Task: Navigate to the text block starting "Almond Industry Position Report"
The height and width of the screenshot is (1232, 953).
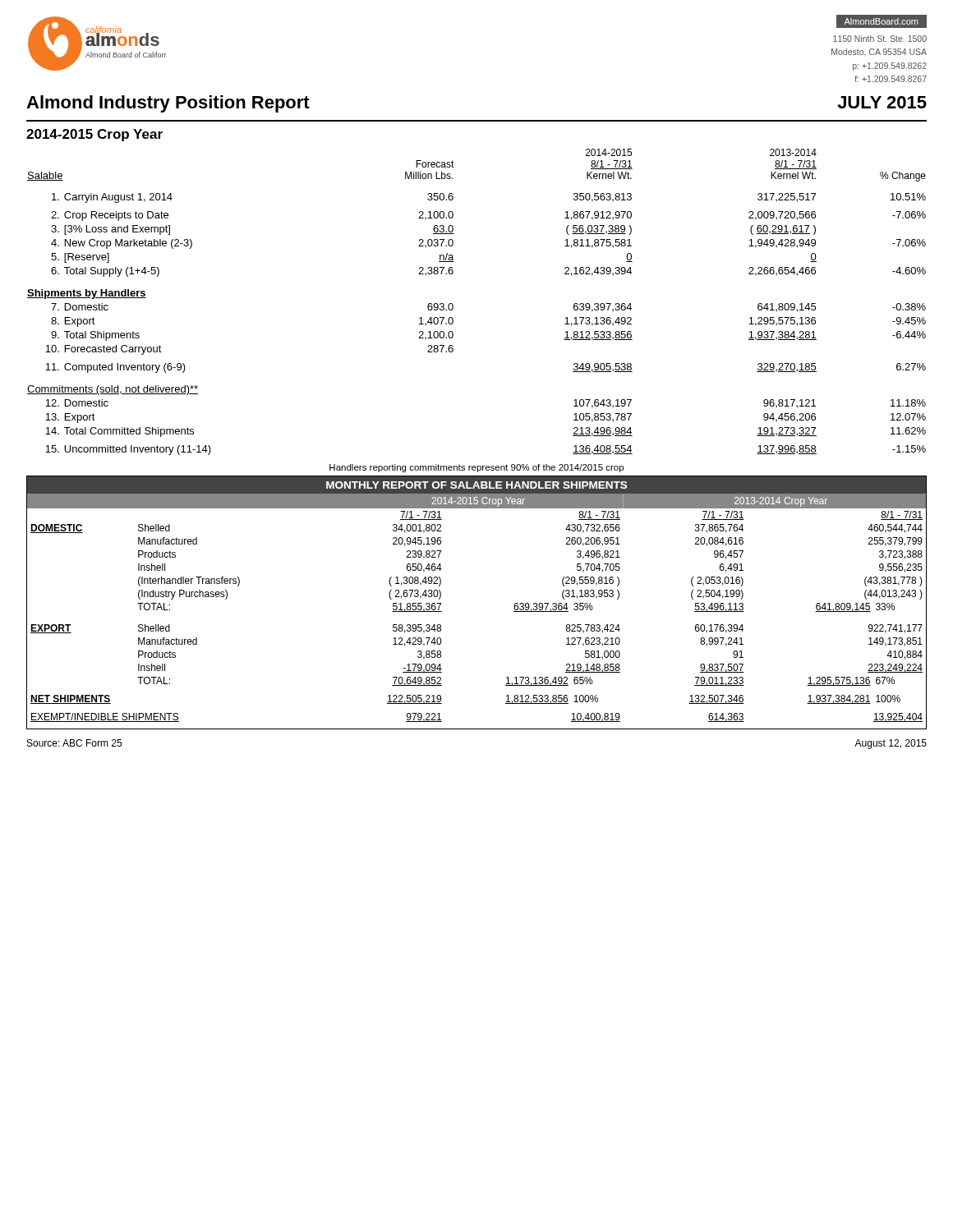Action: [x=168, y=102]
